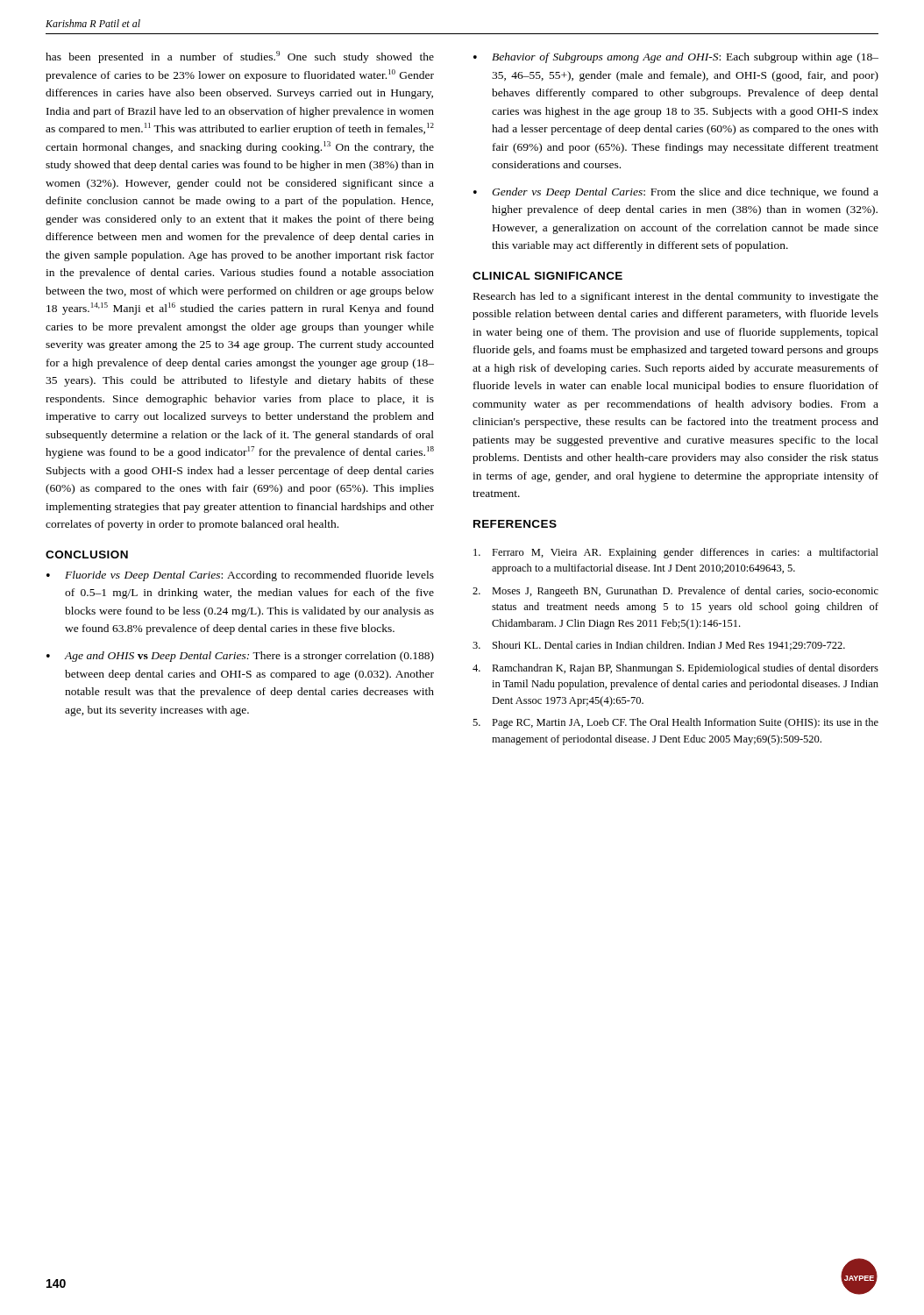Click on the block starting "2. Moses J, Rangeeth BN,"
This screenshot has height=1315, width=924.
[675, 607]
